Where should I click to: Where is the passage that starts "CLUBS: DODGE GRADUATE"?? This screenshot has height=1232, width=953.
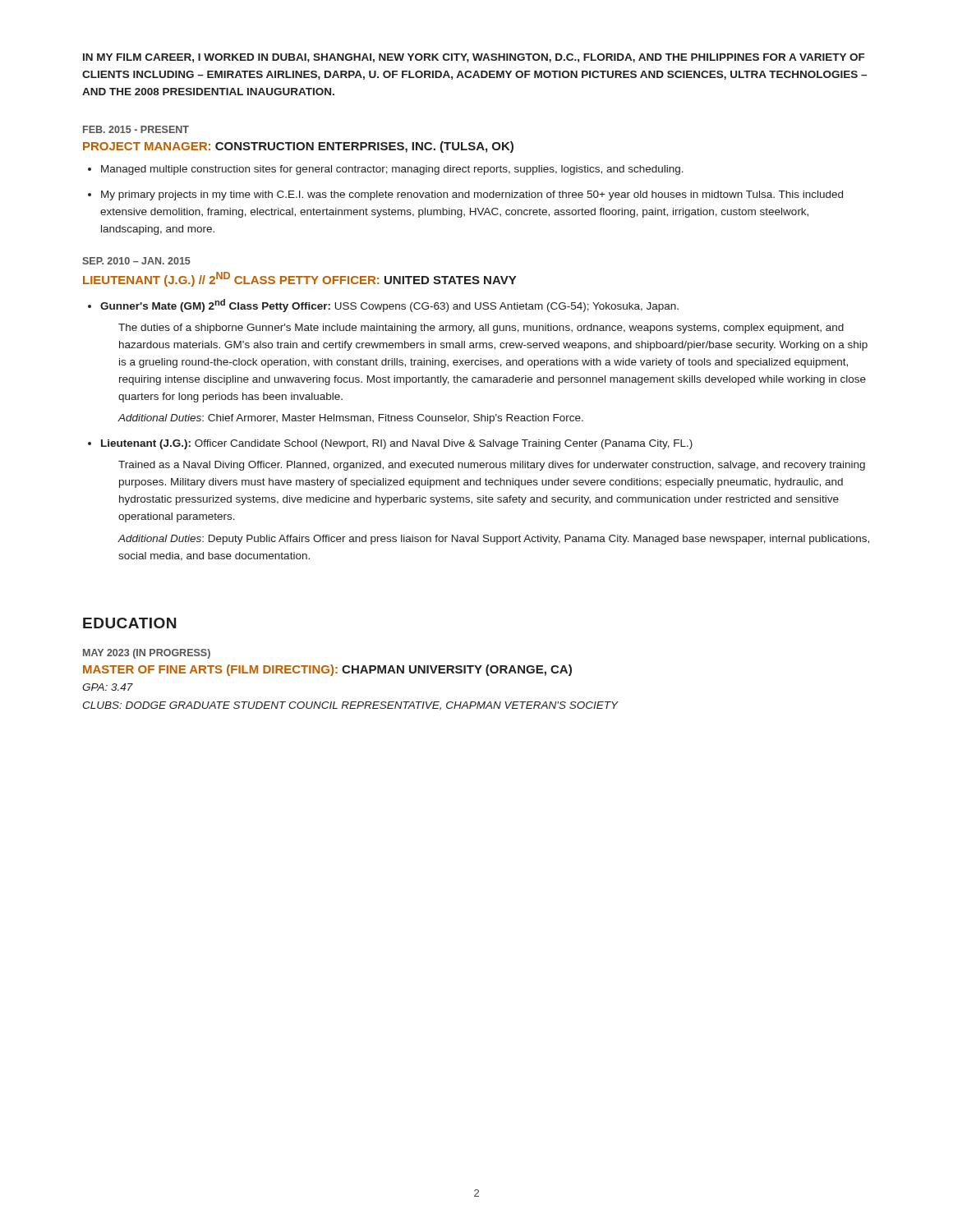[350, 705]
